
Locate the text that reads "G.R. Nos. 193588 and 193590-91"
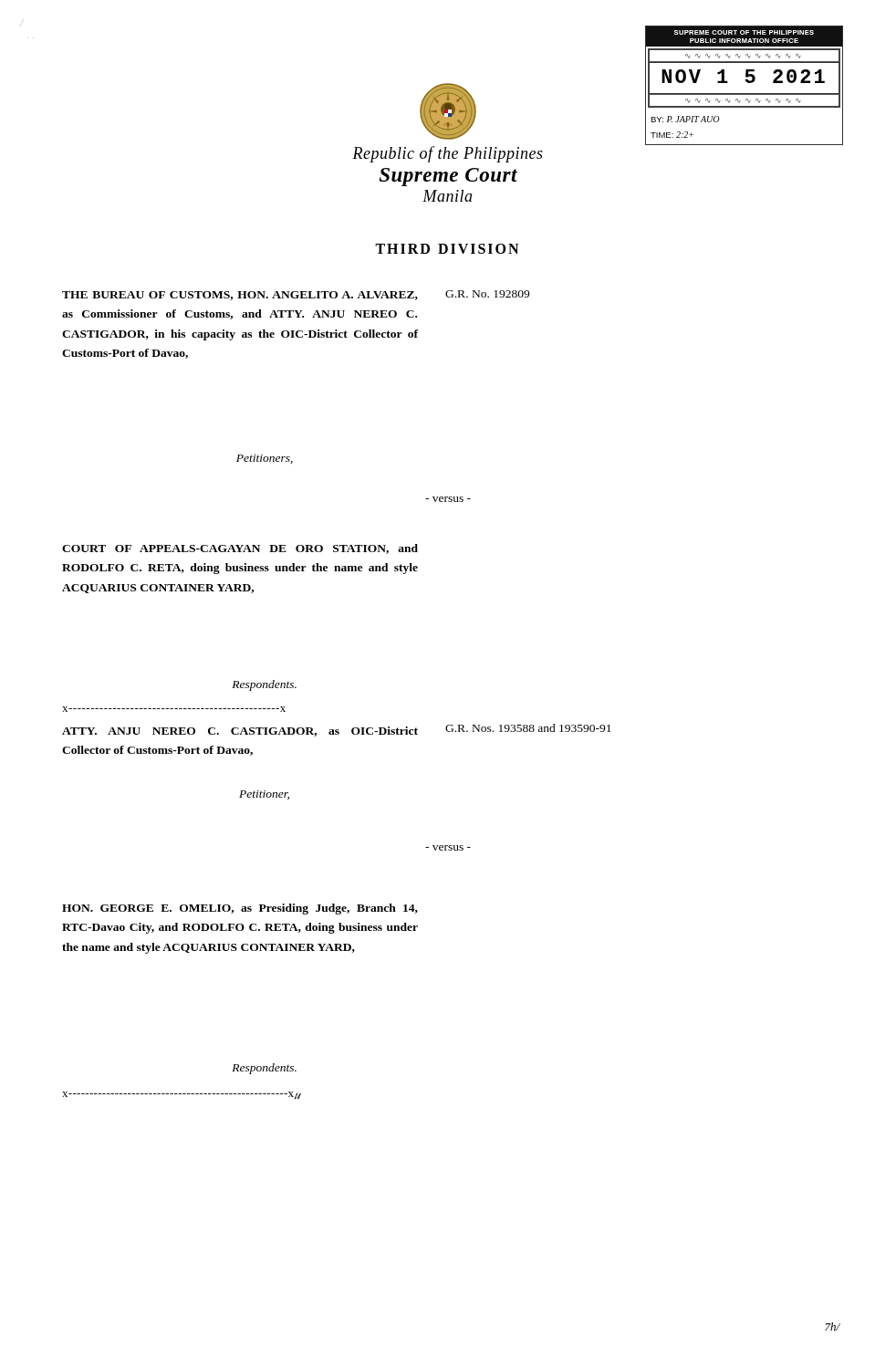point(529,728)
